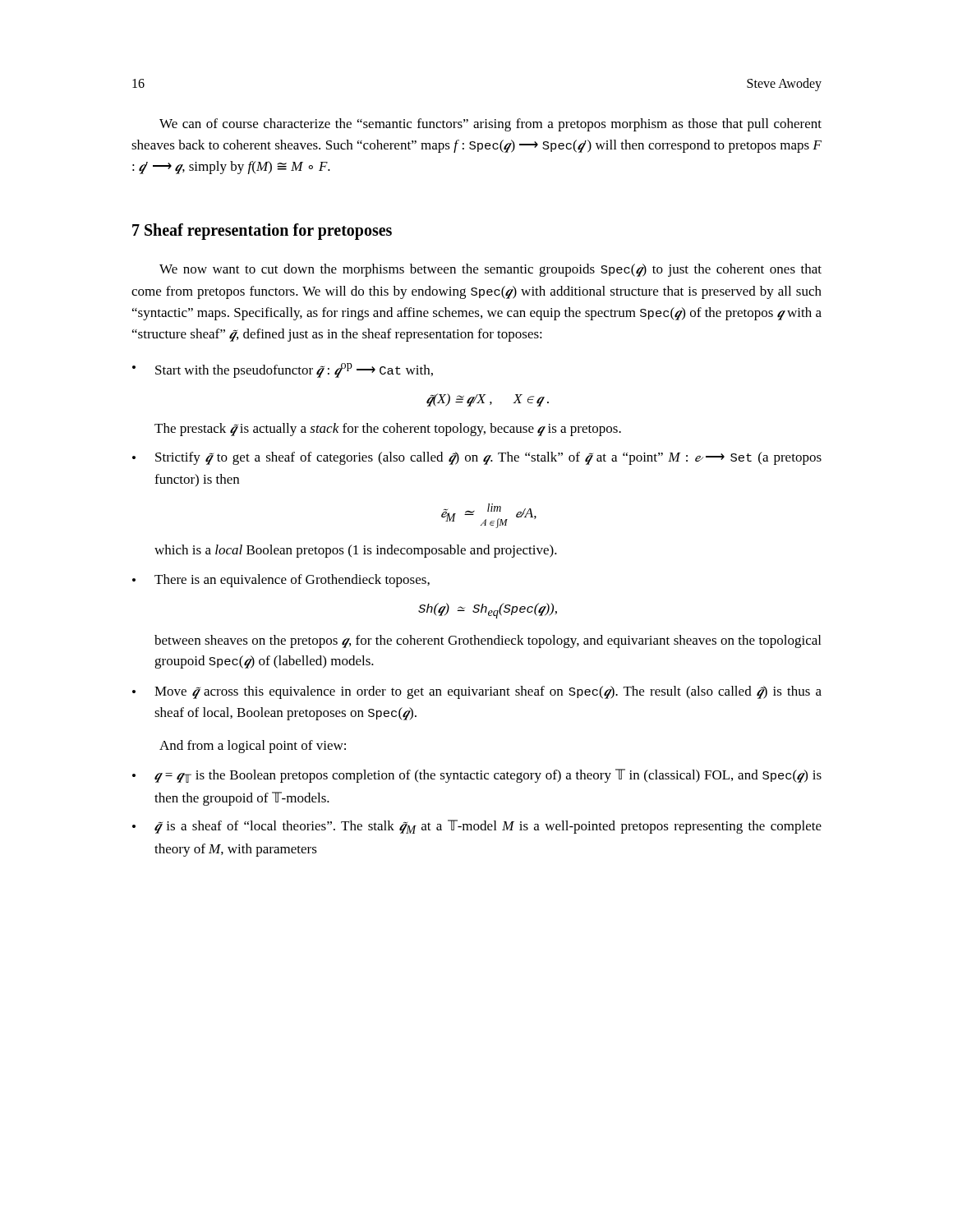This screenshot has width=953, height=1232.
Task: Point to the block beginning "• Start with the pseudofunctor 𝒒̃ :"
Action: (476, 398)
